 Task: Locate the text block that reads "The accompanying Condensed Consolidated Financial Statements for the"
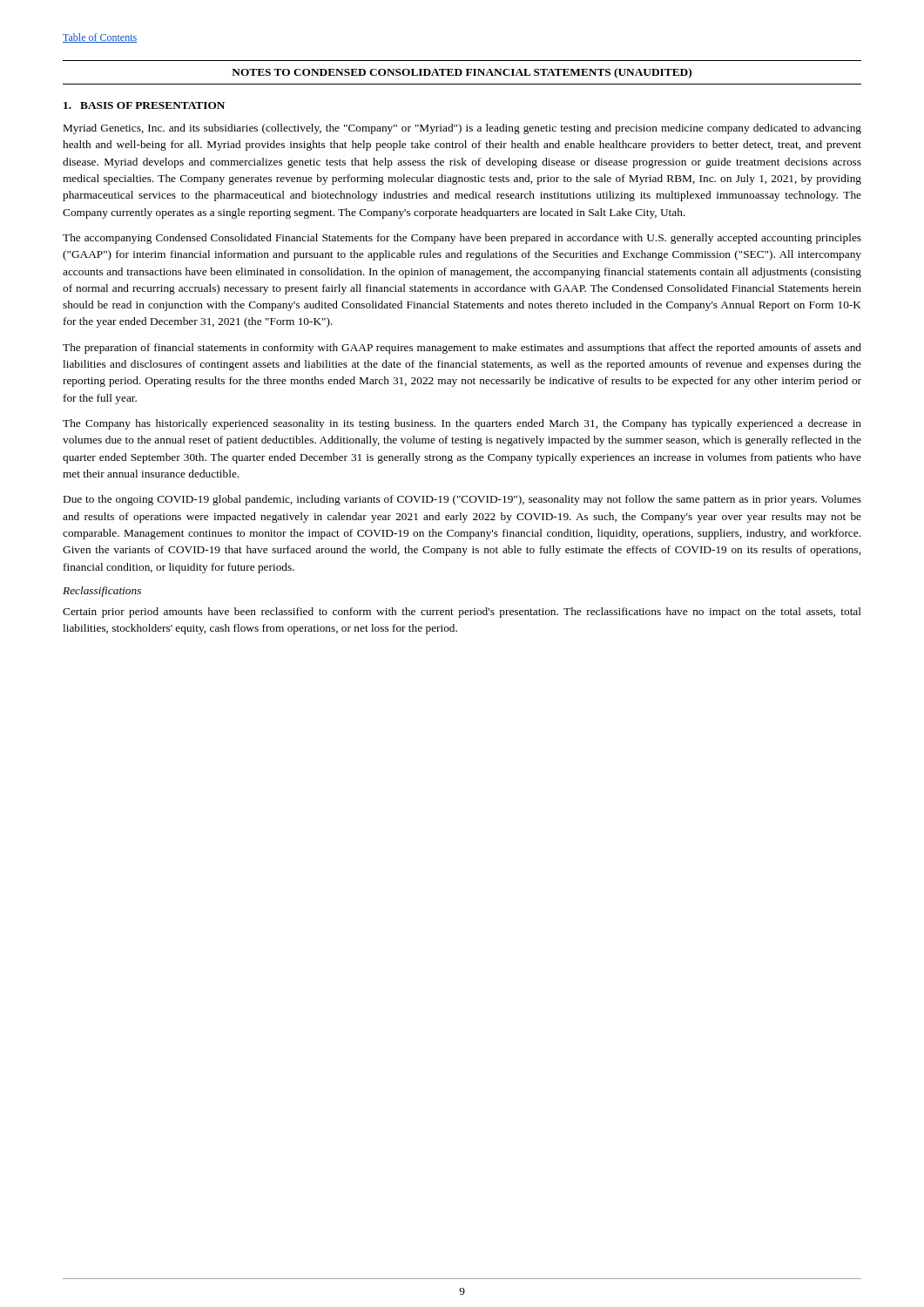pyautogui.click(x=462, y=279)
